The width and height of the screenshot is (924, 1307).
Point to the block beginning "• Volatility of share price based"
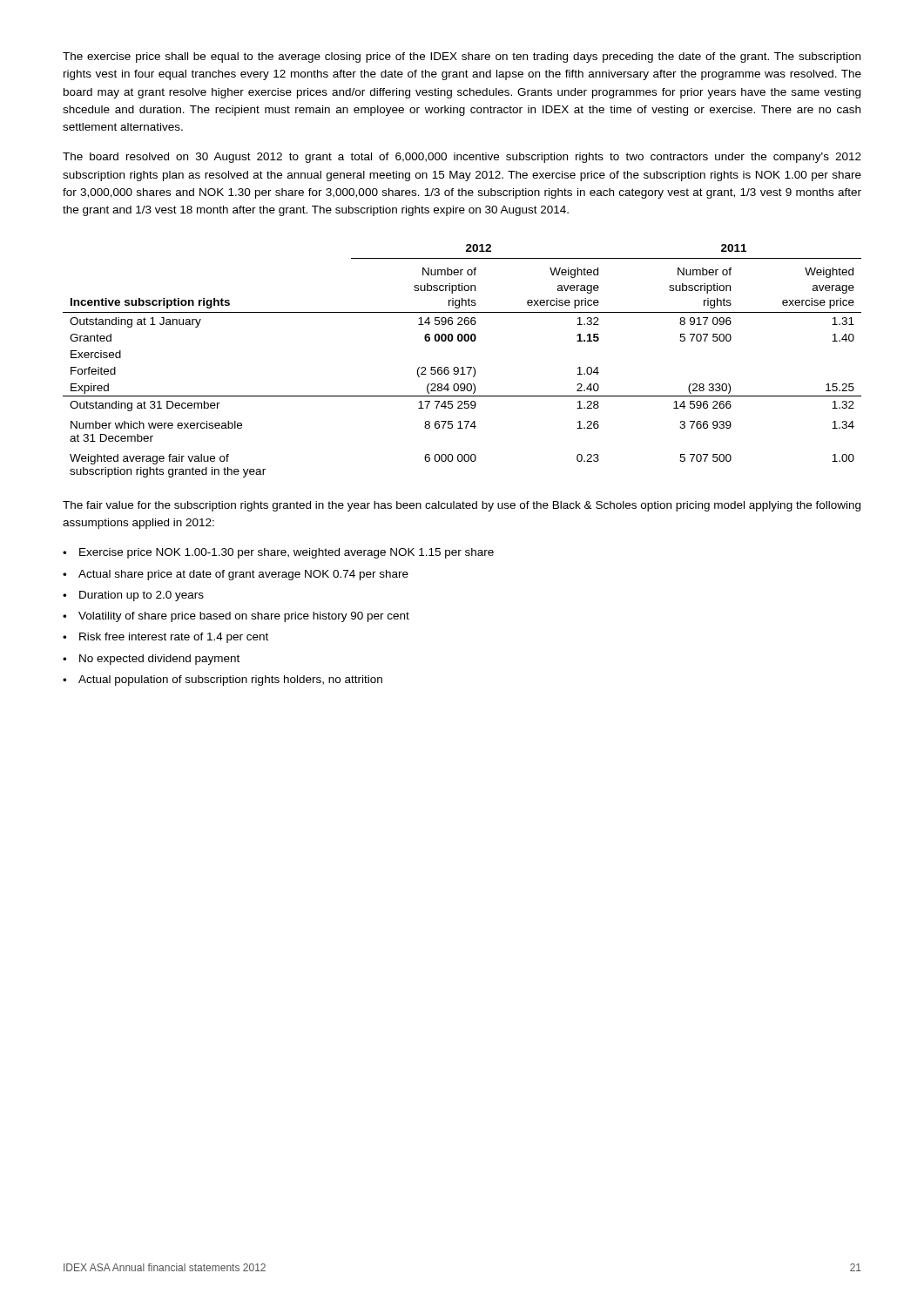(236, 617)
